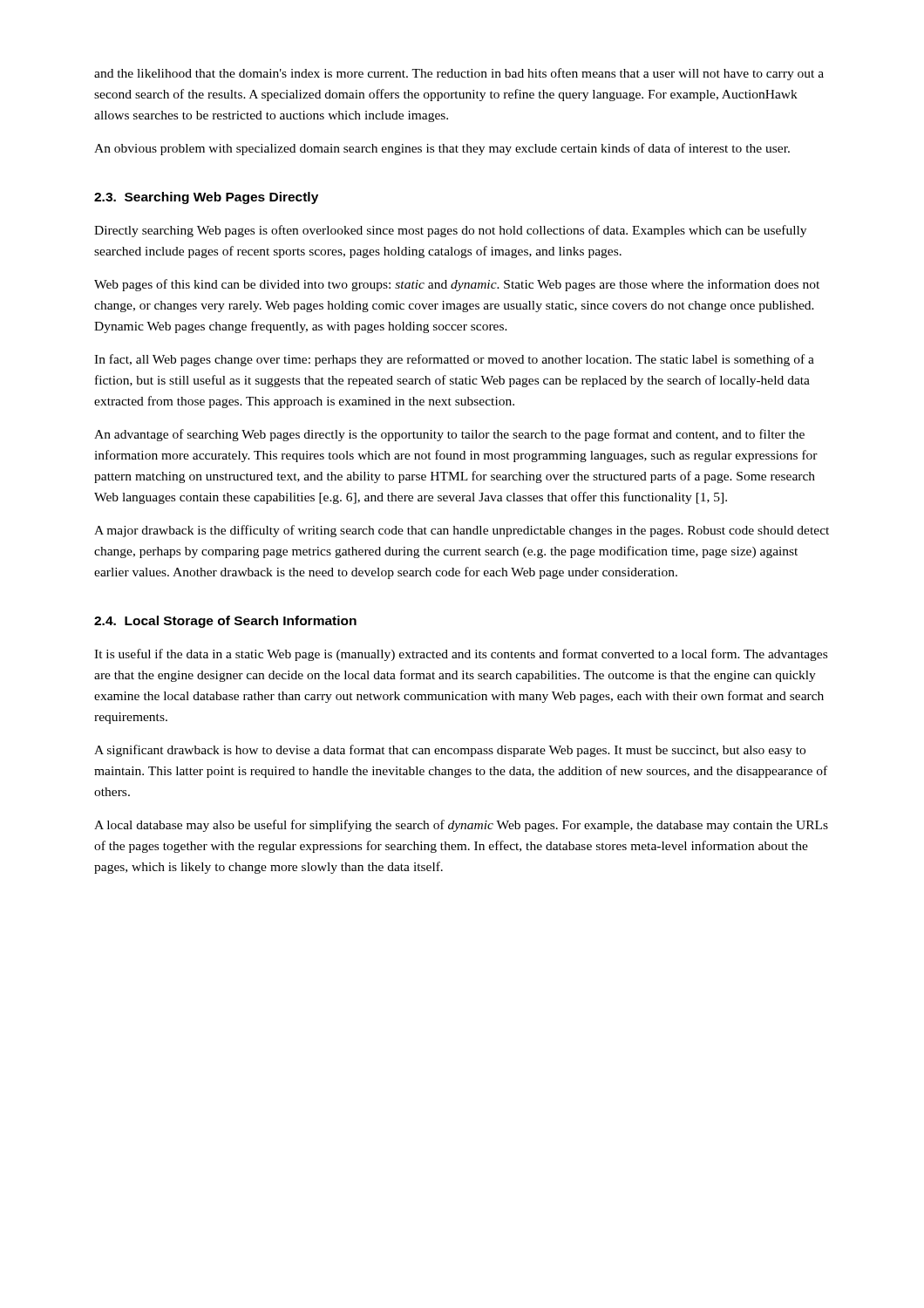Point to the element starting "An advantage of searching Web pages"
The image size is (924, 1308).
click(x=462, y=466)
